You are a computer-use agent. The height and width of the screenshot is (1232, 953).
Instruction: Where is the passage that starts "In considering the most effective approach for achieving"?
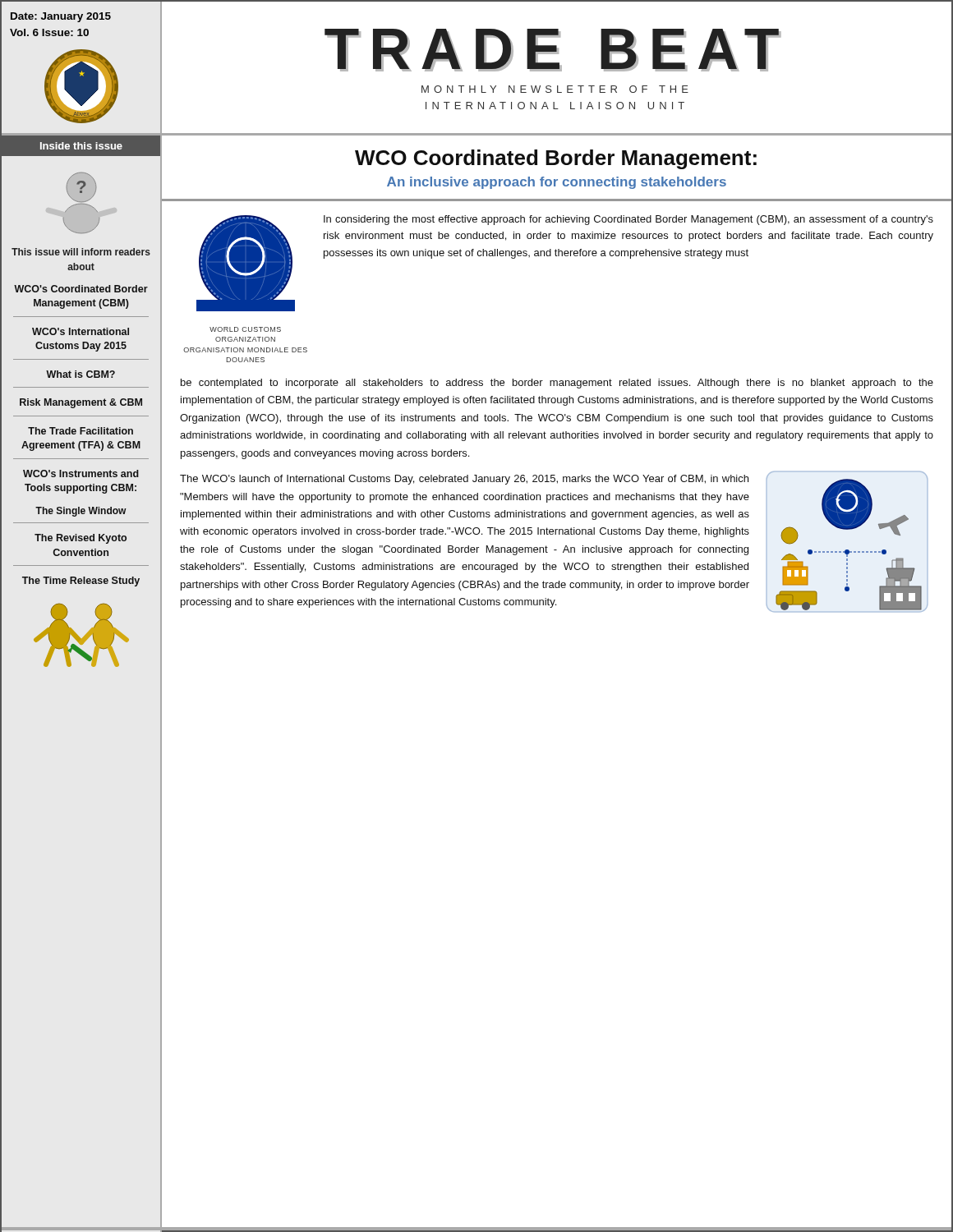coord(628,236)
